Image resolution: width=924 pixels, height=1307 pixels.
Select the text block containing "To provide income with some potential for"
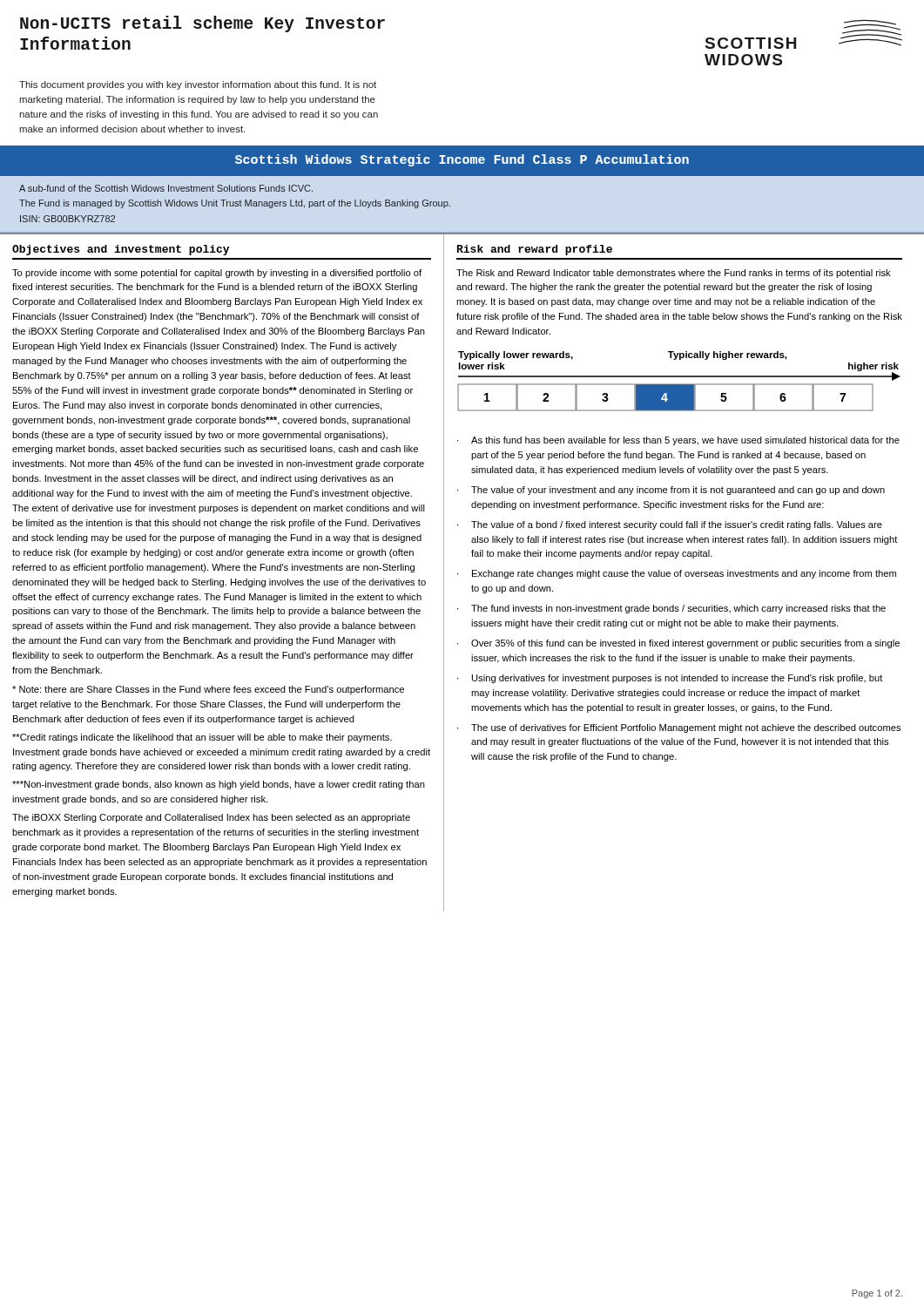pos(219,471)
